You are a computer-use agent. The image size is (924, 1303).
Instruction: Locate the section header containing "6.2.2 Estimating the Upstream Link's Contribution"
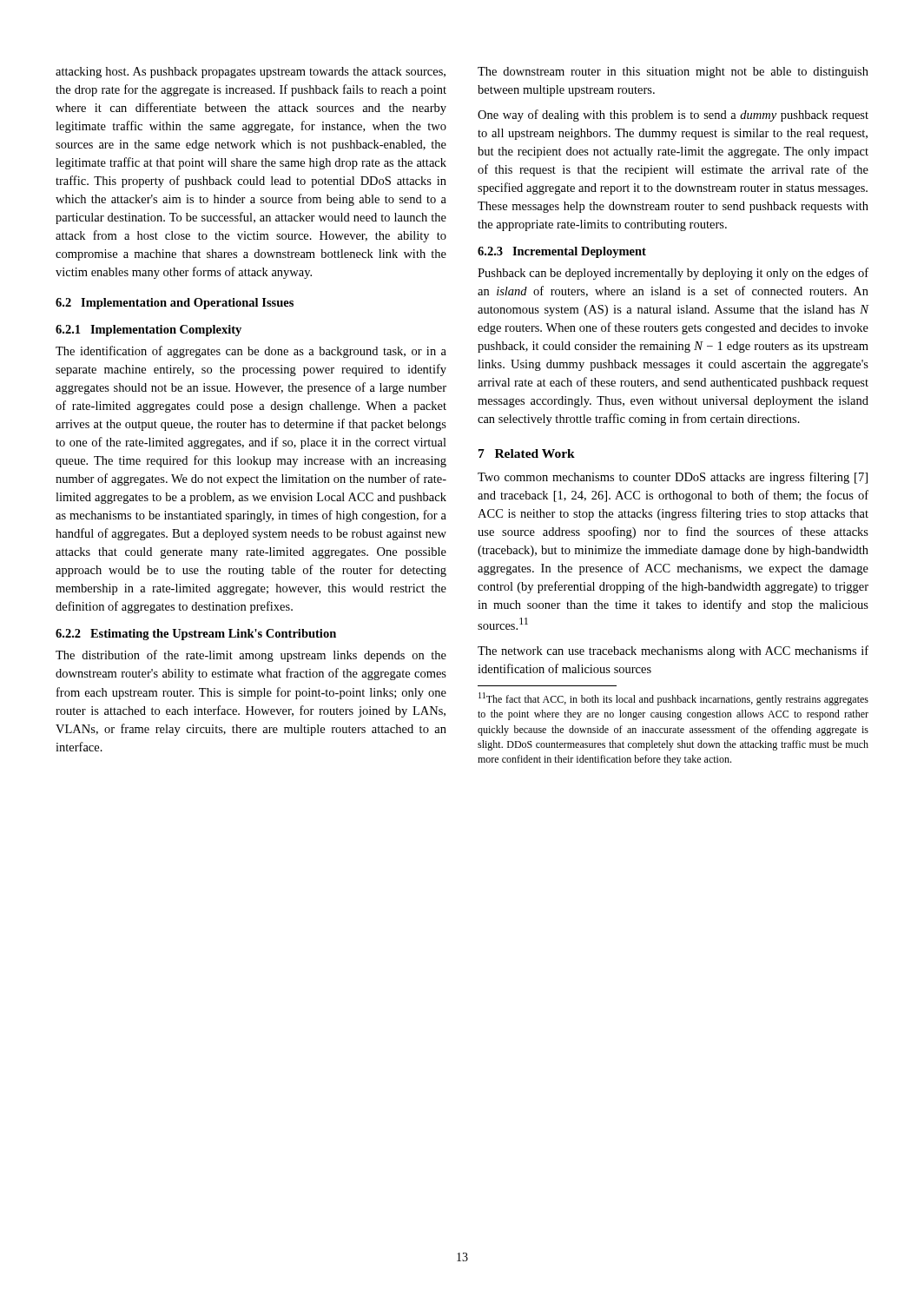(196, 634)
